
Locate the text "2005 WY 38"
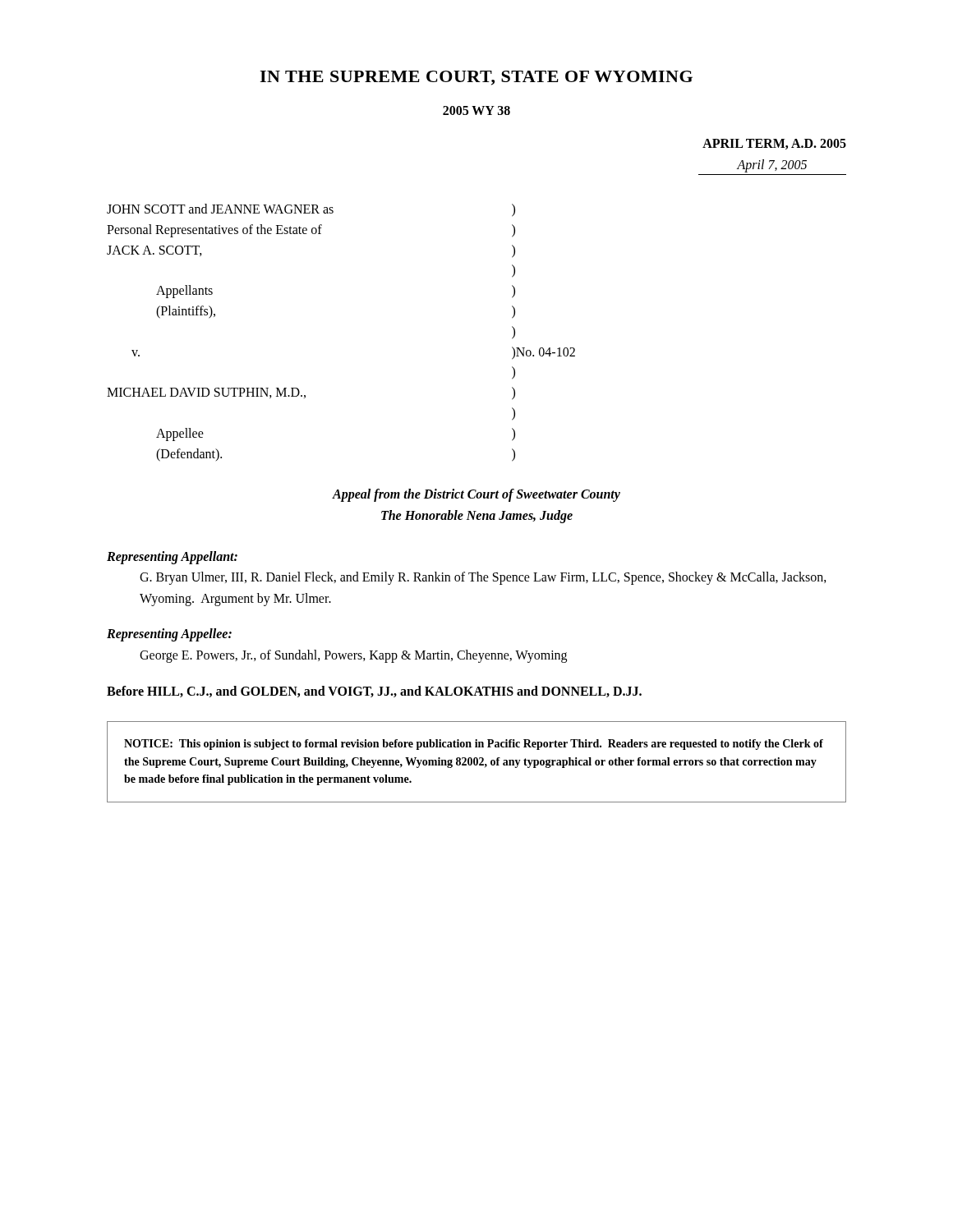pos(476,110)
